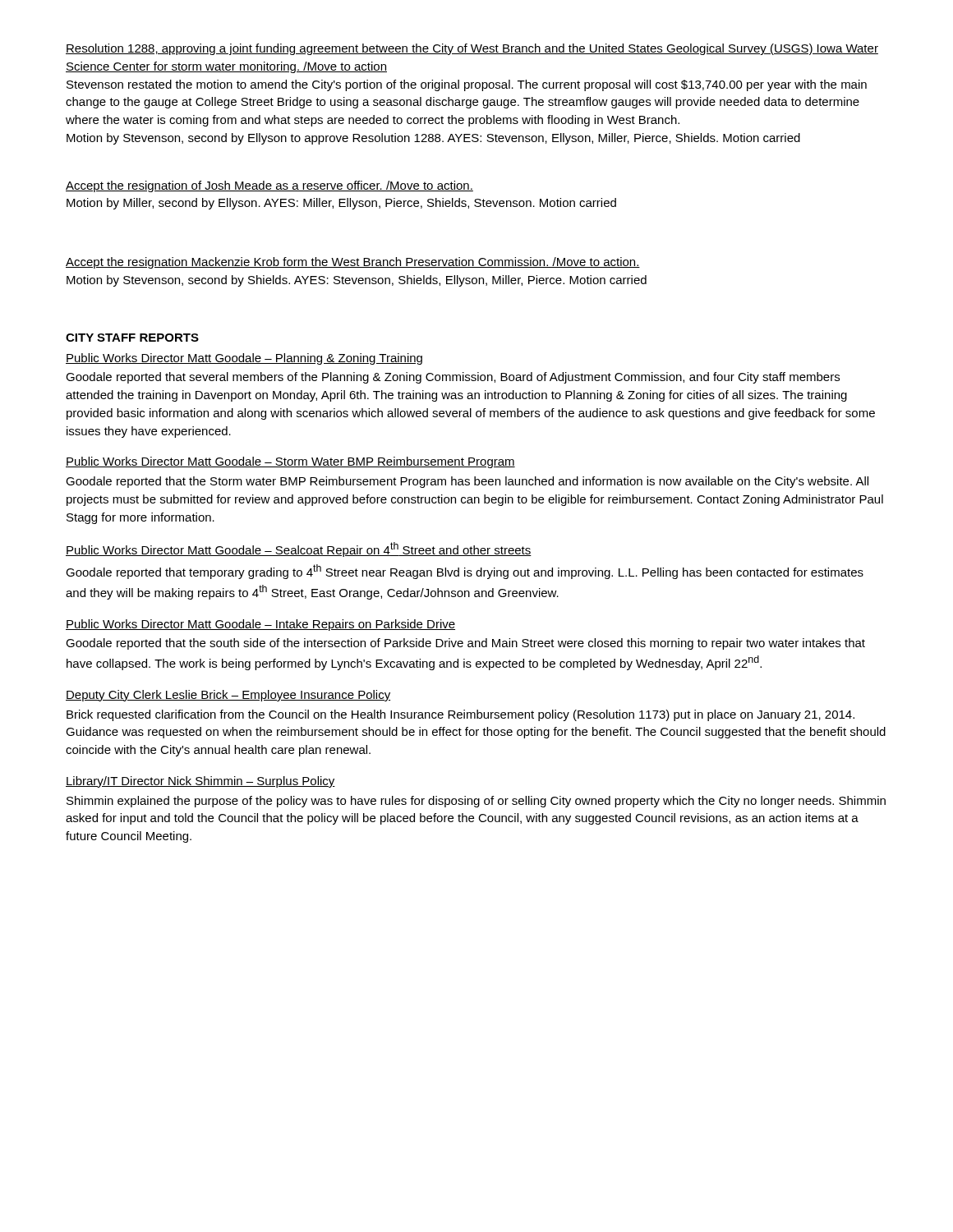Click on the passage starting "Resolution 1288, approving a joint"
Viewport: 953px width, 1232px height.
point(472,93)
